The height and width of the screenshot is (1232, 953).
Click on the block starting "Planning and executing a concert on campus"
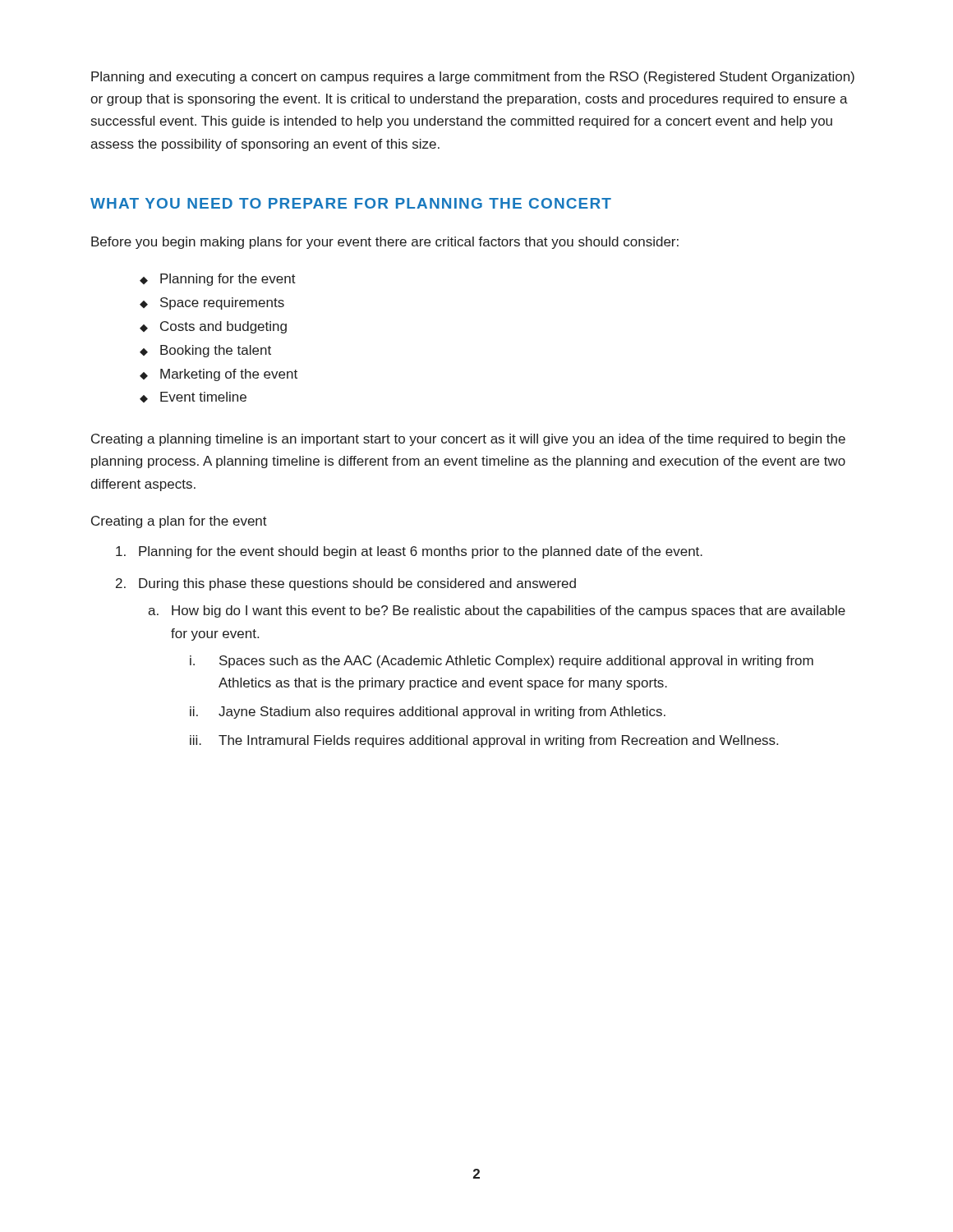(473, 110)
